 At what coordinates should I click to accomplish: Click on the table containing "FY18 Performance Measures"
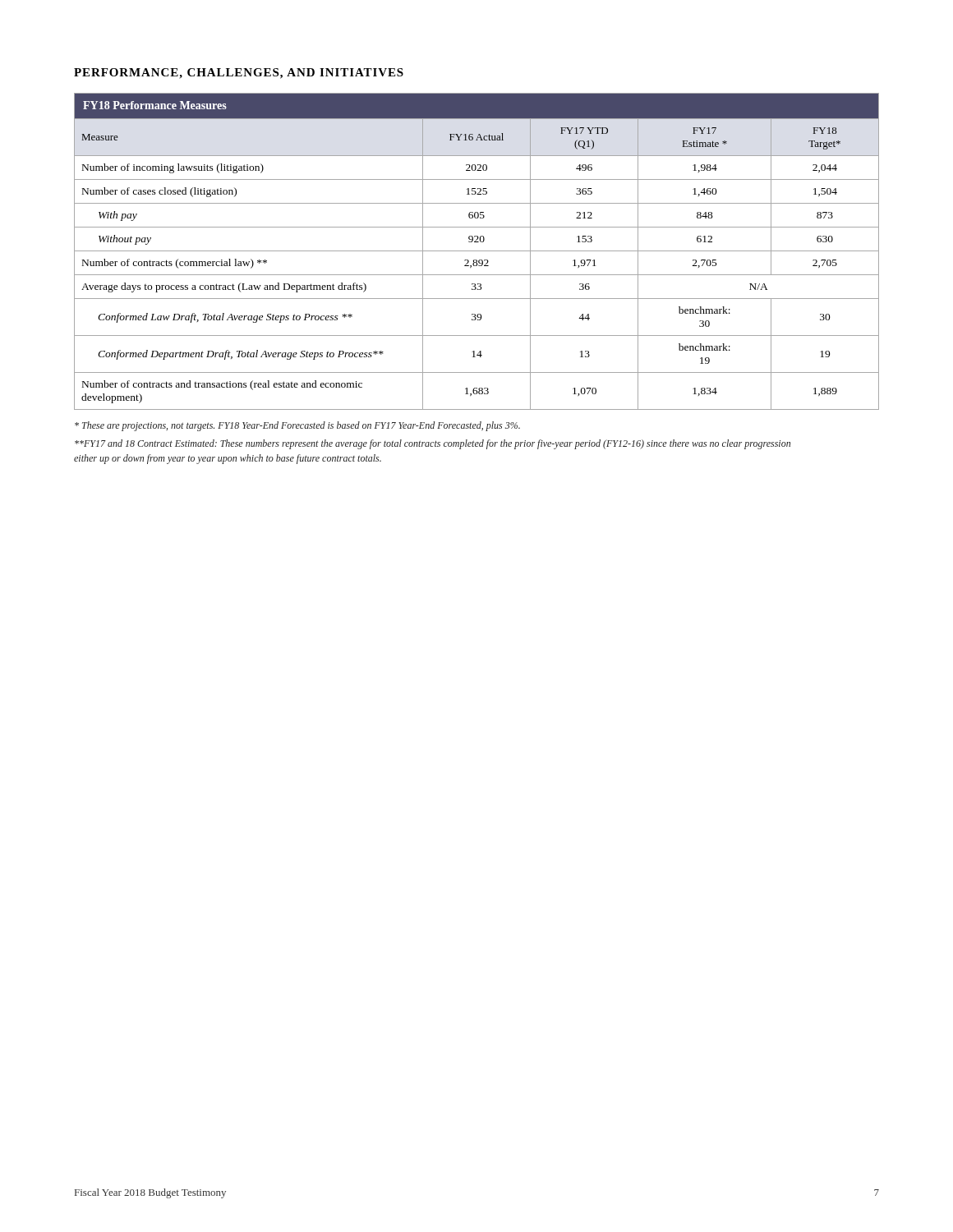point(476,251)
